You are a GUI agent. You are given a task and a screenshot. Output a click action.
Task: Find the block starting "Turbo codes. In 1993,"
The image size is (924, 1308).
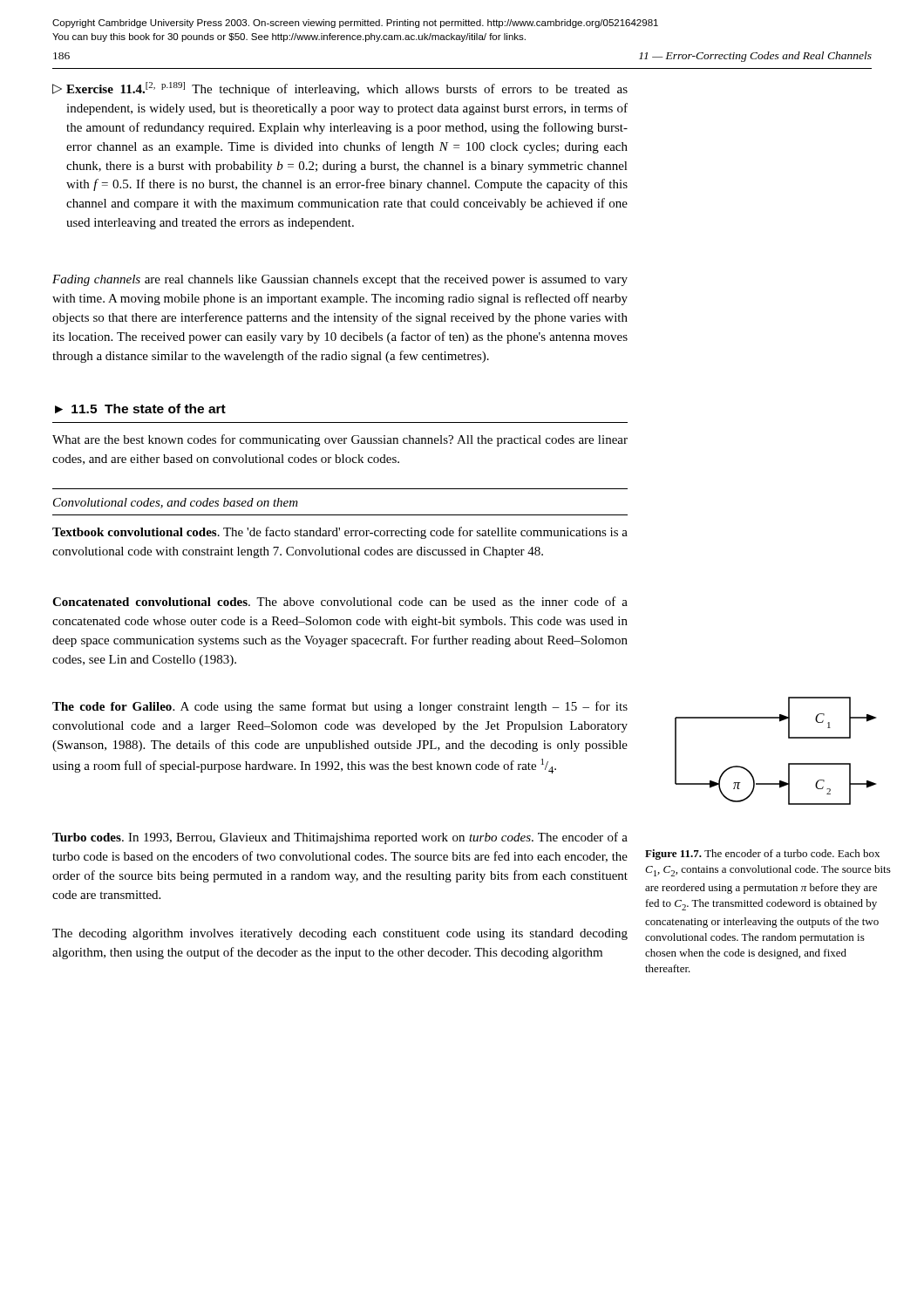(340, 866)
